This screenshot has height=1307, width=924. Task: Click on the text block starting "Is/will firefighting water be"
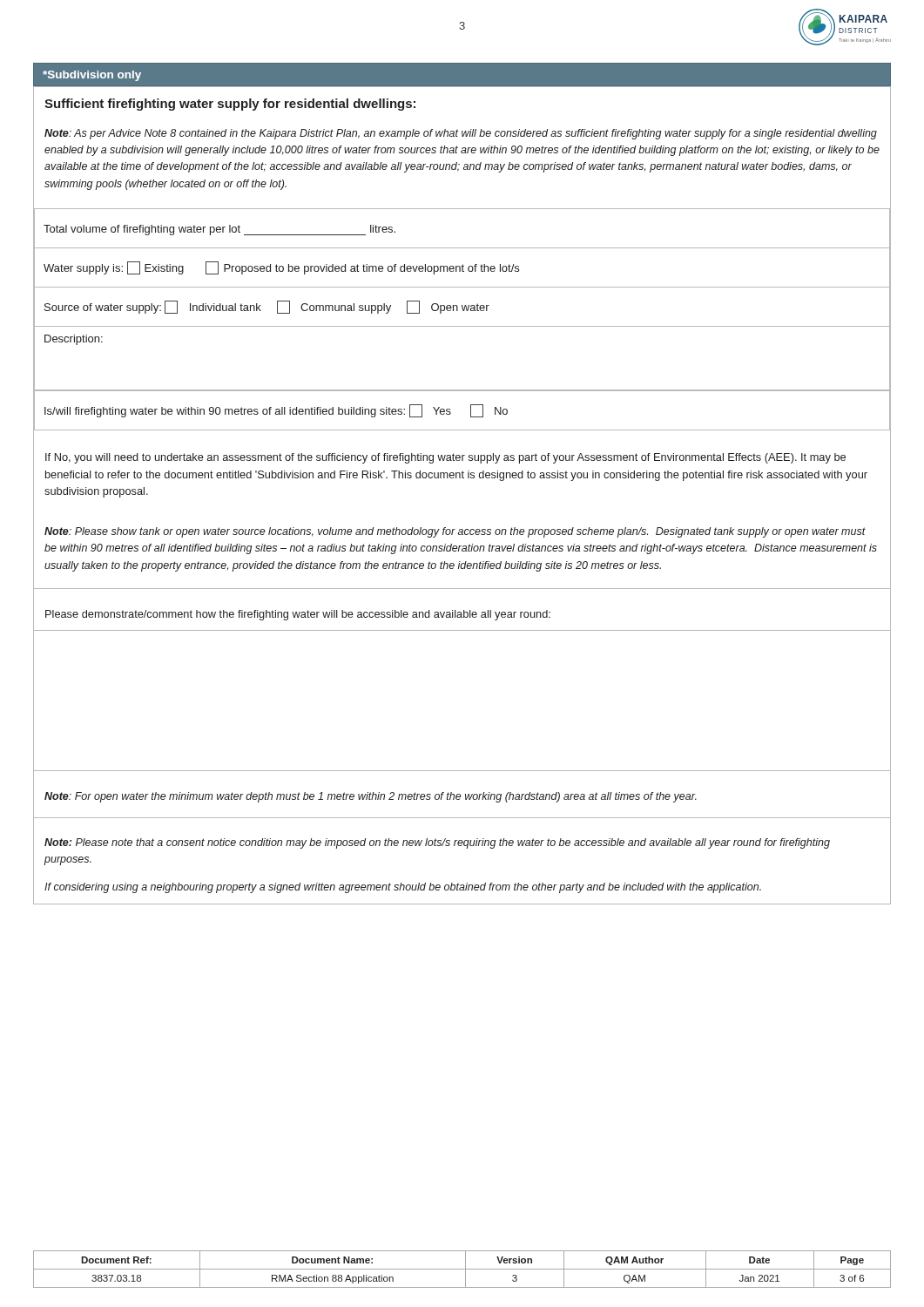tap(276, 410)
